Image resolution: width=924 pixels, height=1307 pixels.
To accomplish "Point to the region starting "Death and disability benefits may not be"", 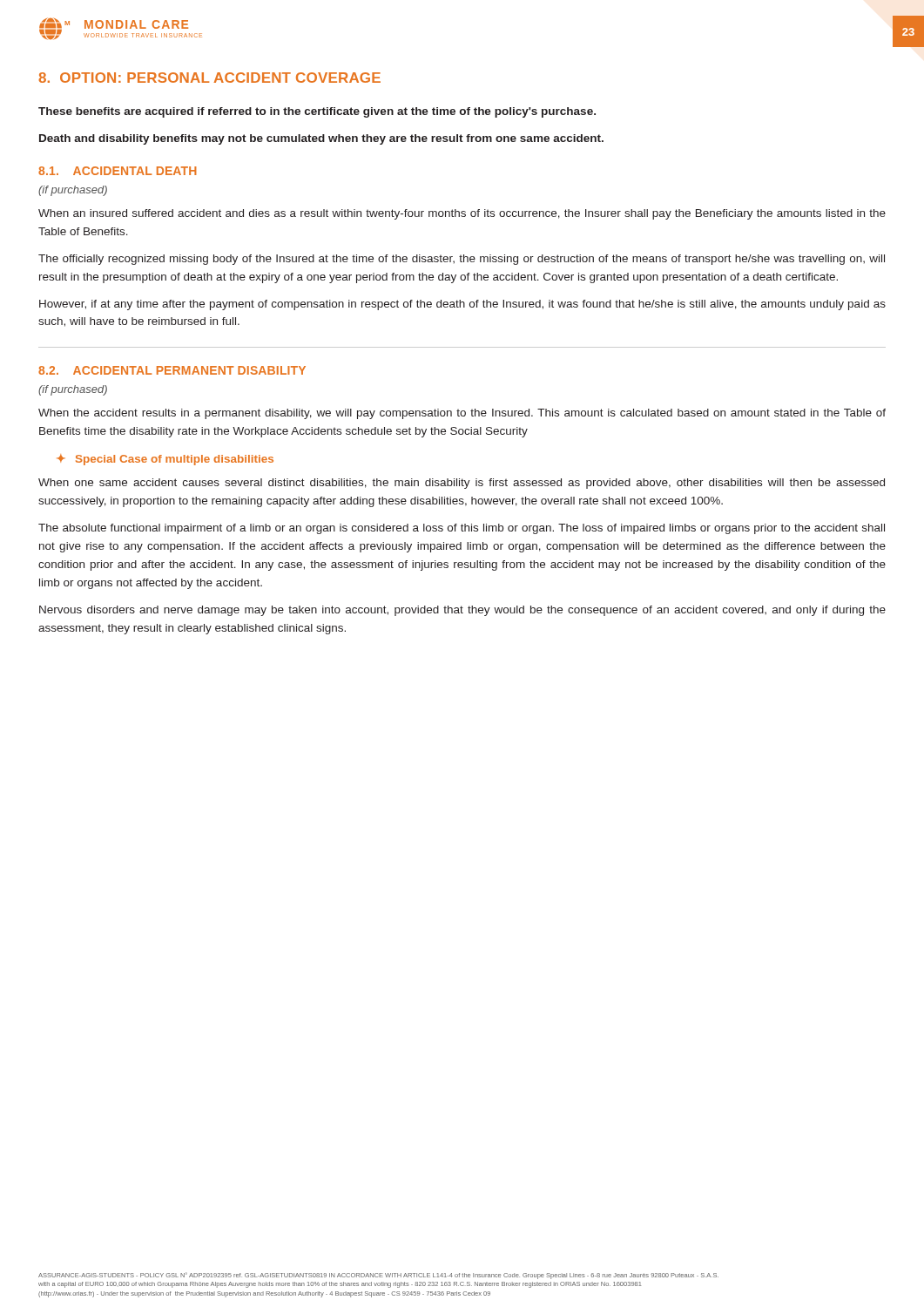I will 321,138.
